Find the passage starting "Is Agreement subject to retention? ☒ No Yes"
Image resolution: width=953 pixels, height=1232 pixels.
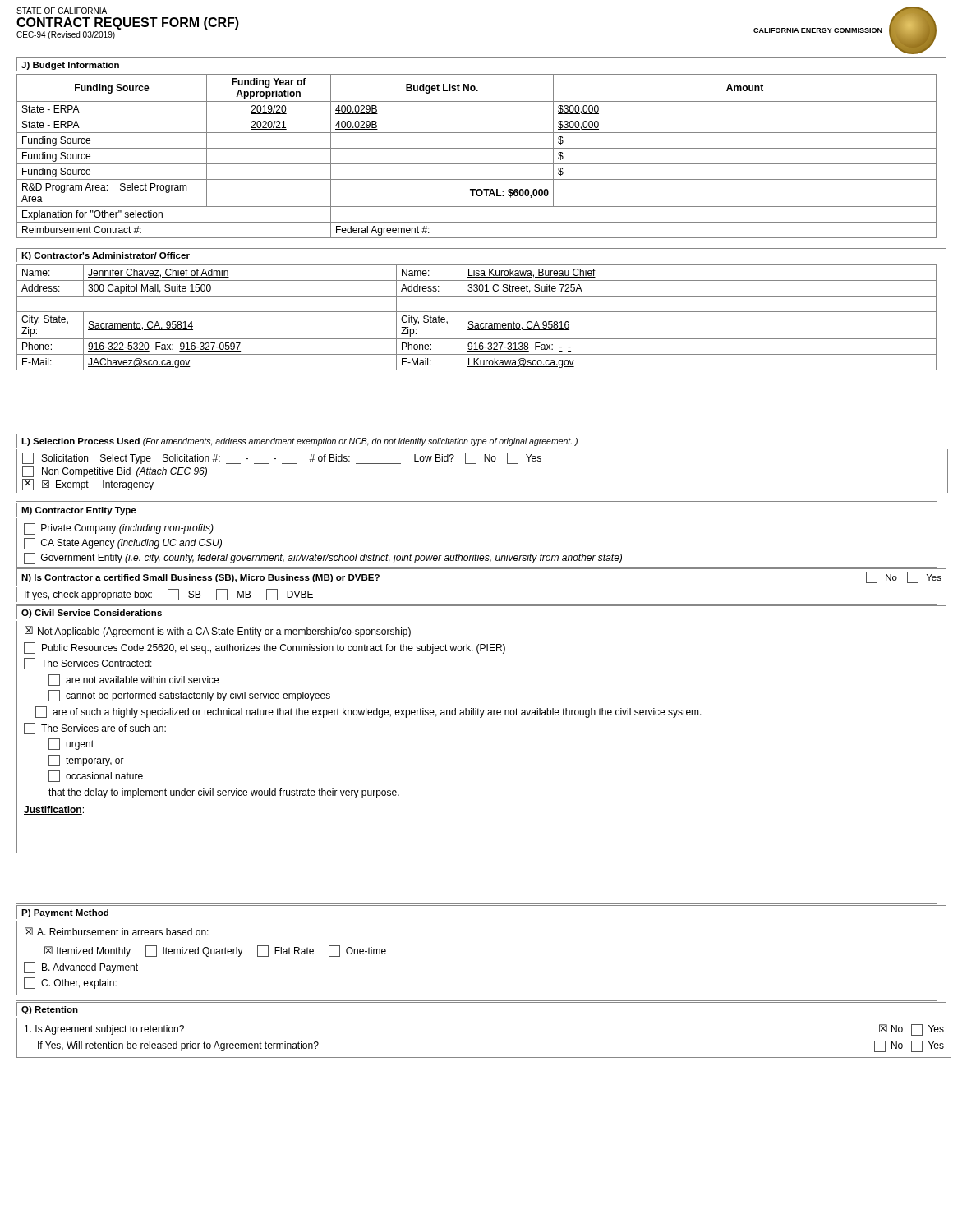(107, 1030)
